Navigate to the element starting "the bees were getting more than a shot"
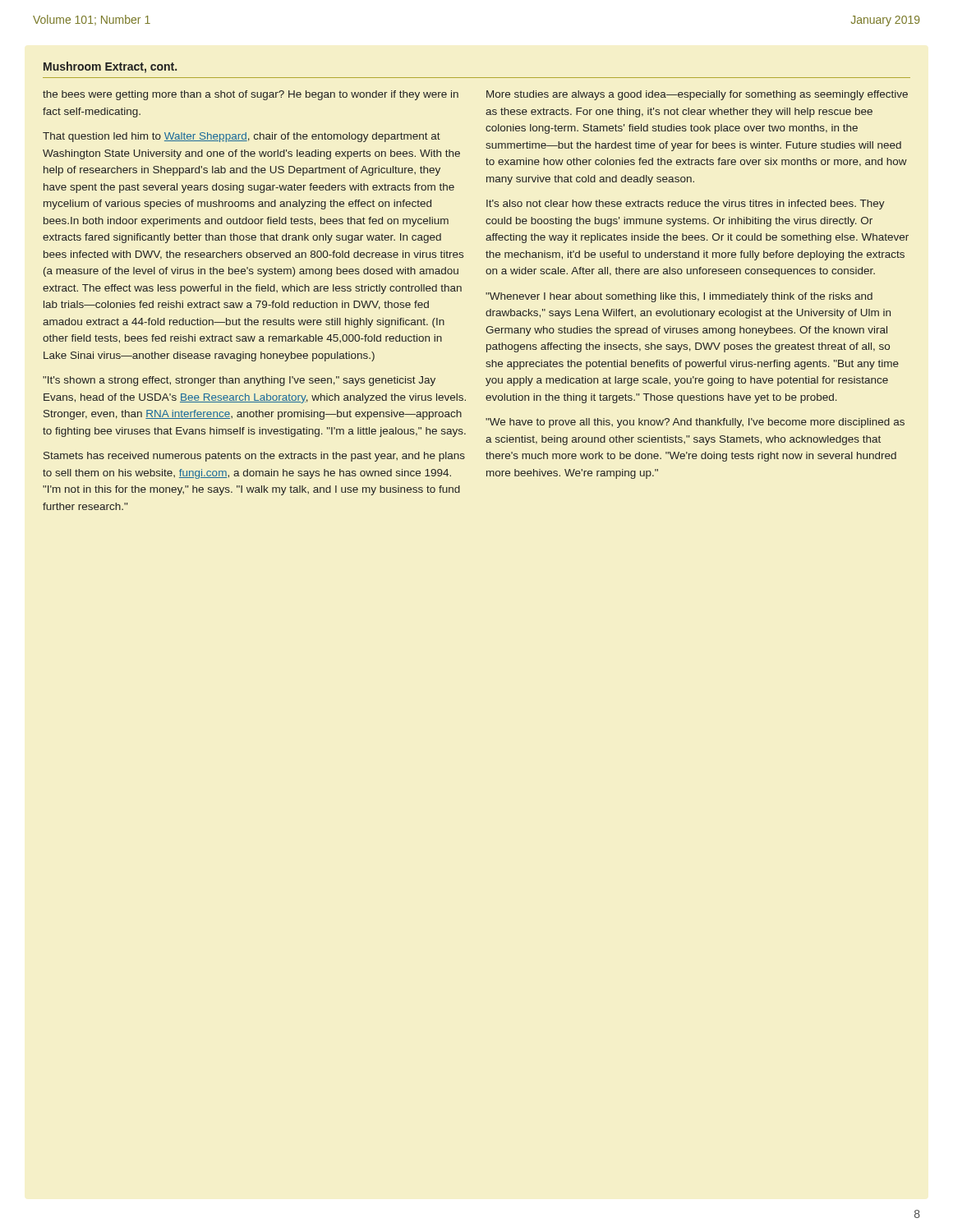The width and height of the screenshot is (953, 1232). (251, 102)
